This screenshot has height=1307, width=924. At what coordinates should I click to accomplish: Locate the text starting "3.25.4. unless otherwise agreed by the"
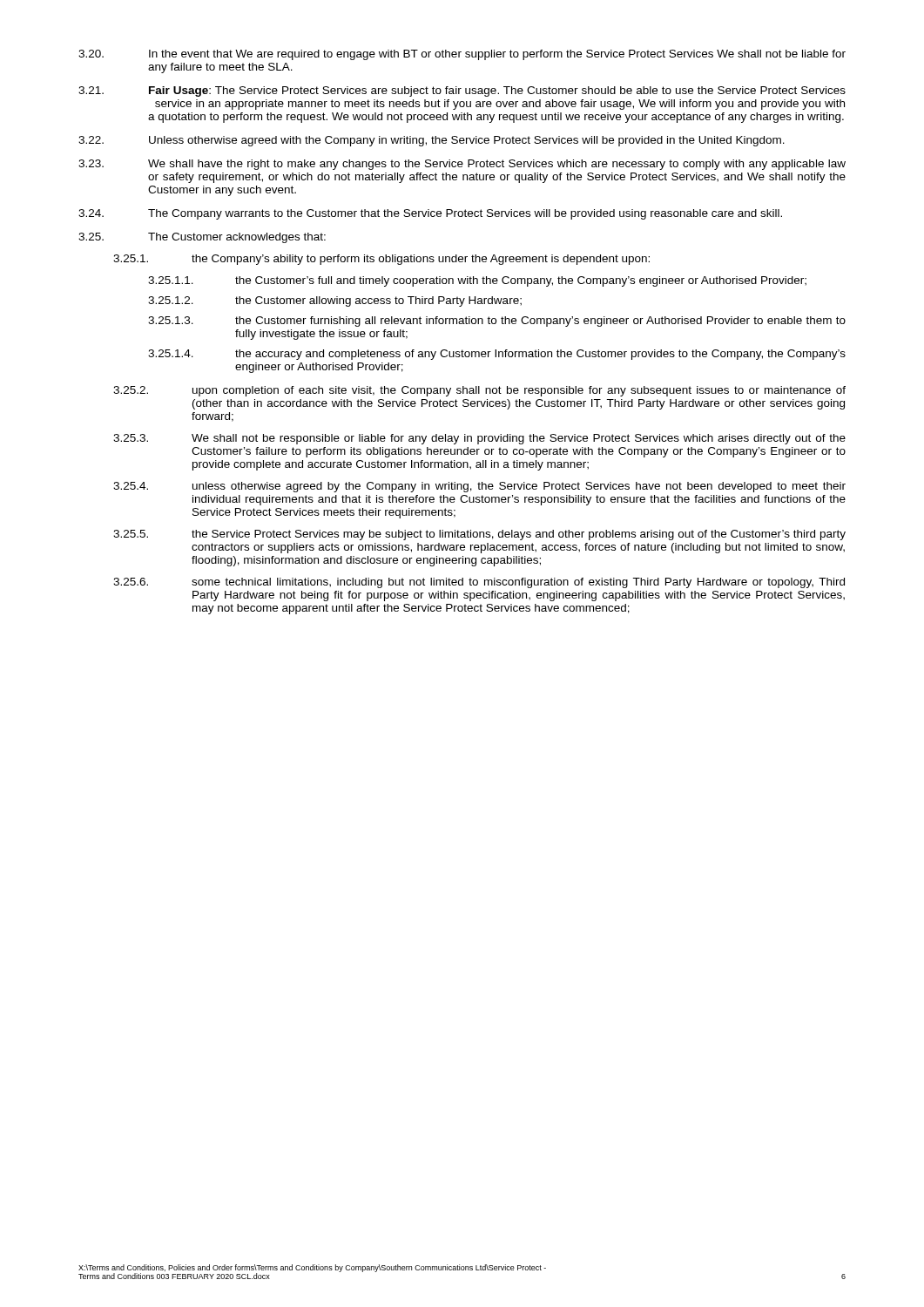pos(479,499)
